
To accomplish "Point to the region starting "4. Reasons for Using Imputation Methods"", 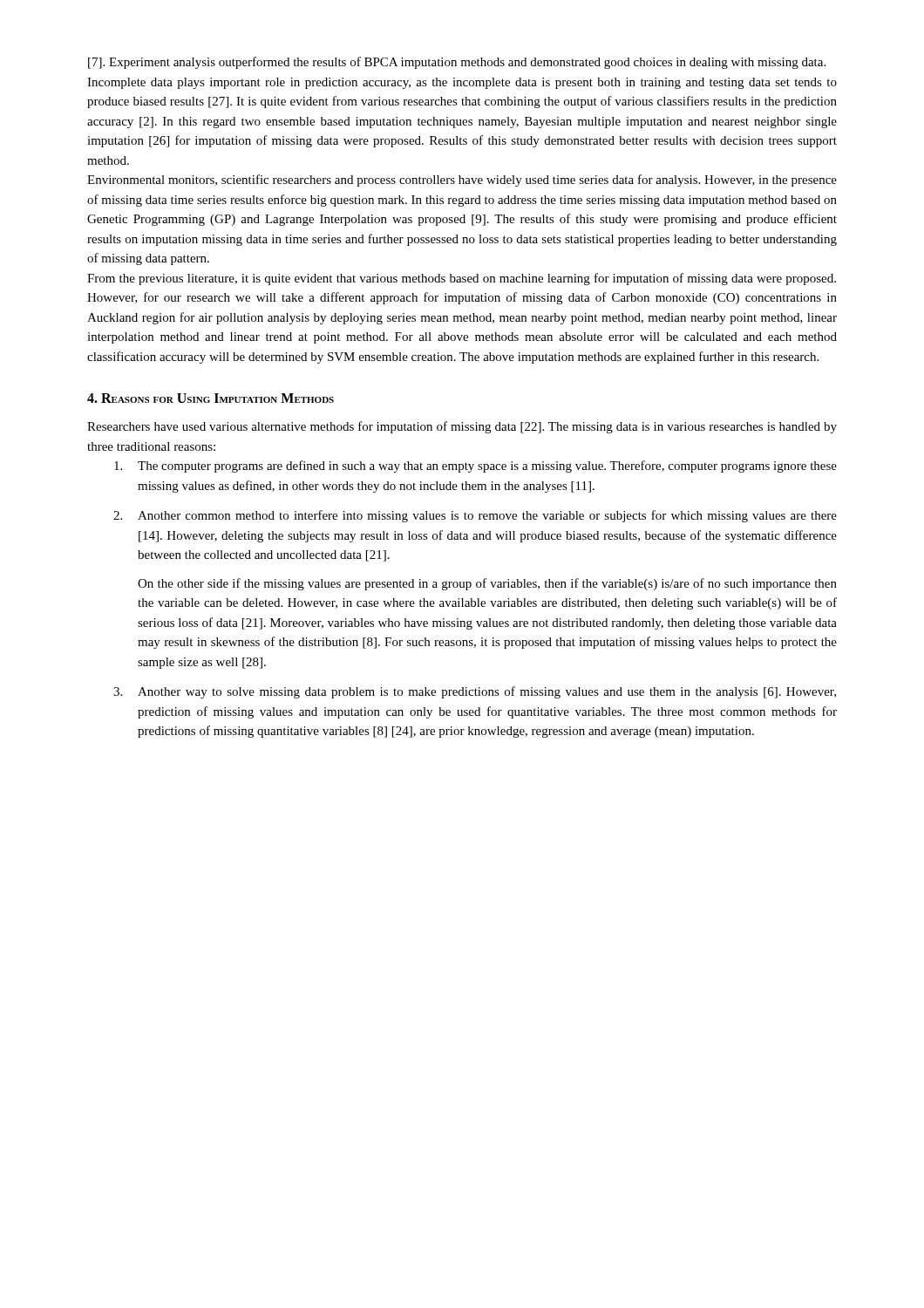I will pos(211,398).
